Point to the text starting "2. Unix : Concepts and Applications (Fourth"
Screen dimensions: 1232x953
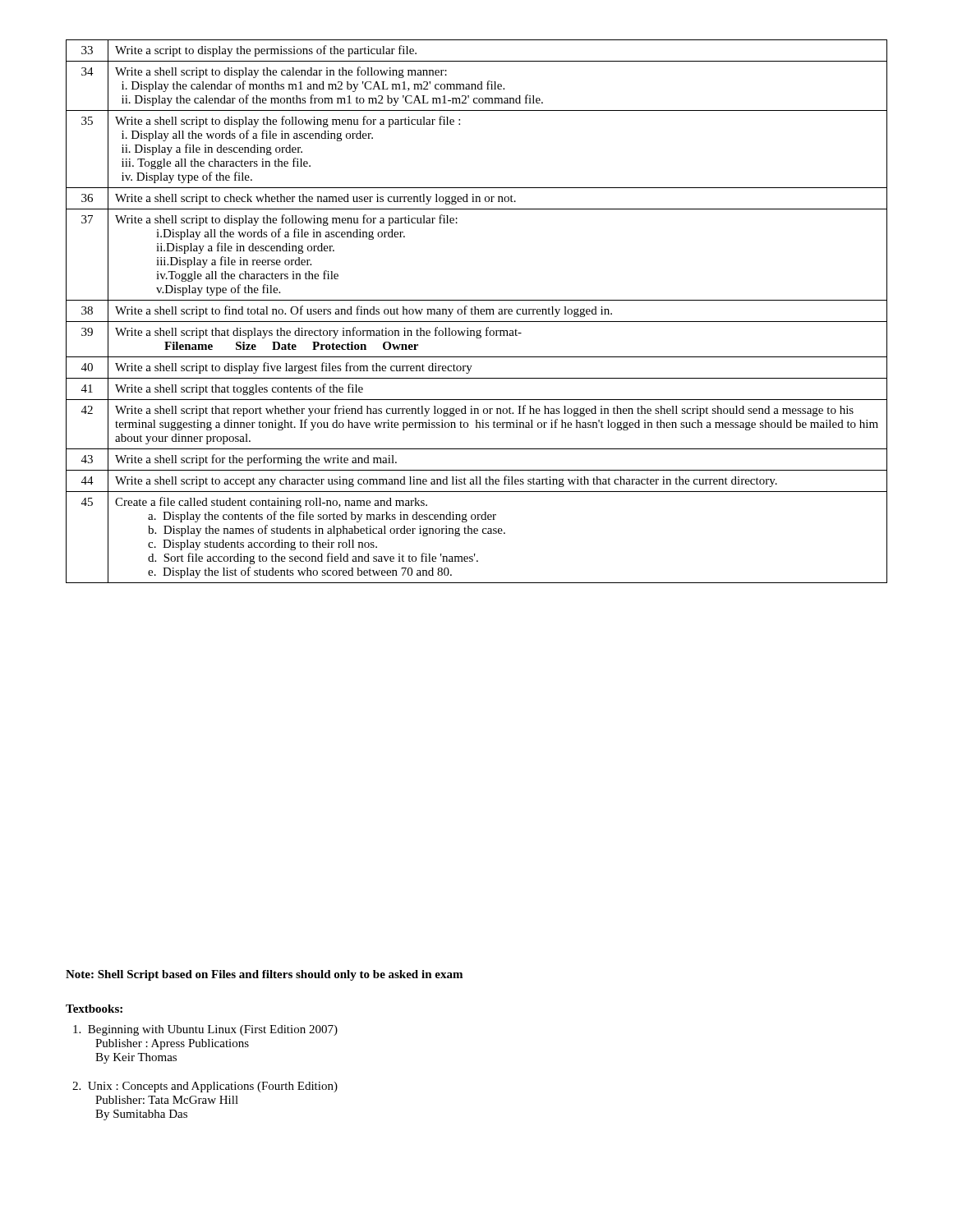point(205,1100)
